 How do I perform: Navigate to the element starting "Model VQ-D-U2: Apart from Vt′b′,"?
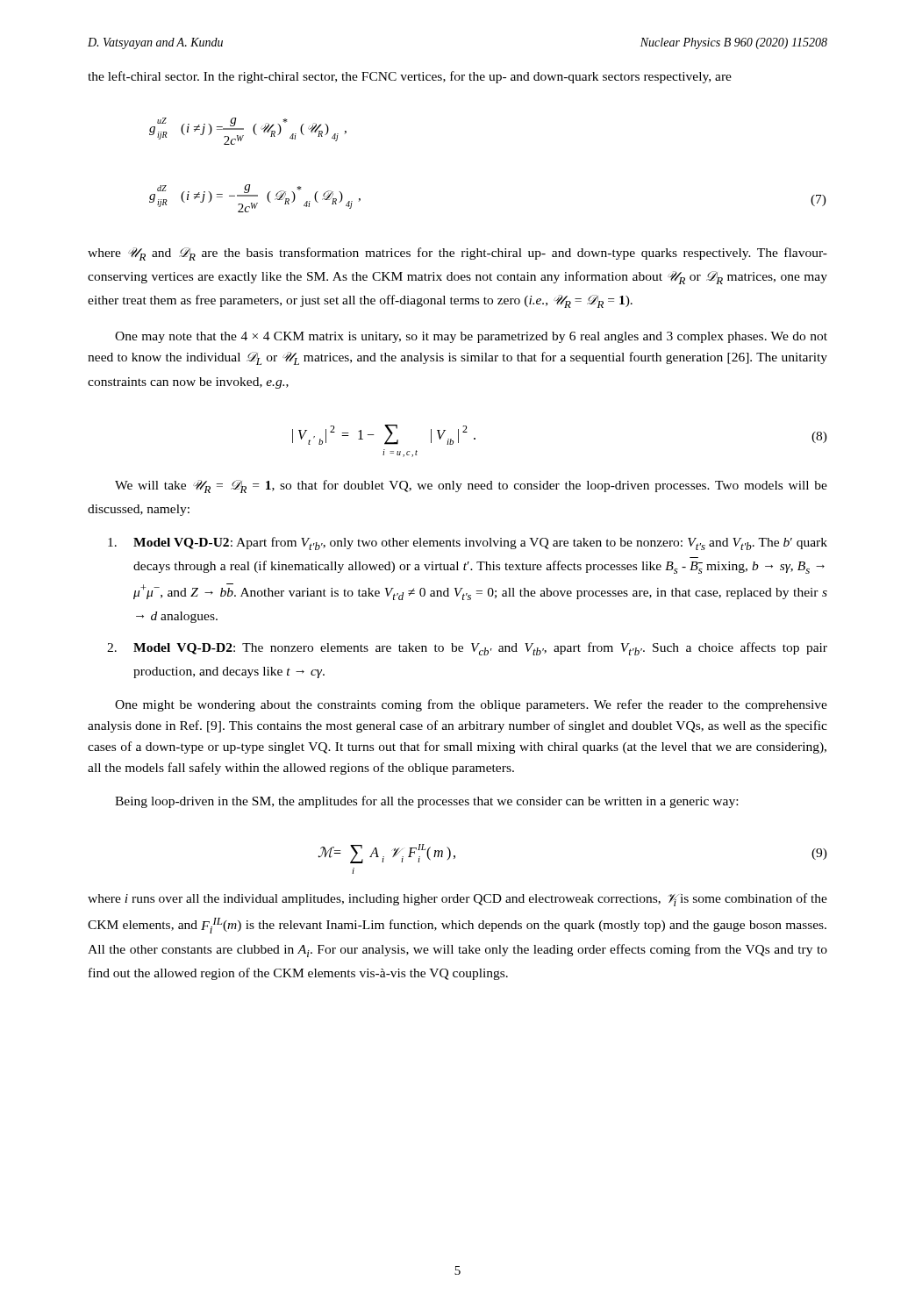click(458, 579)
